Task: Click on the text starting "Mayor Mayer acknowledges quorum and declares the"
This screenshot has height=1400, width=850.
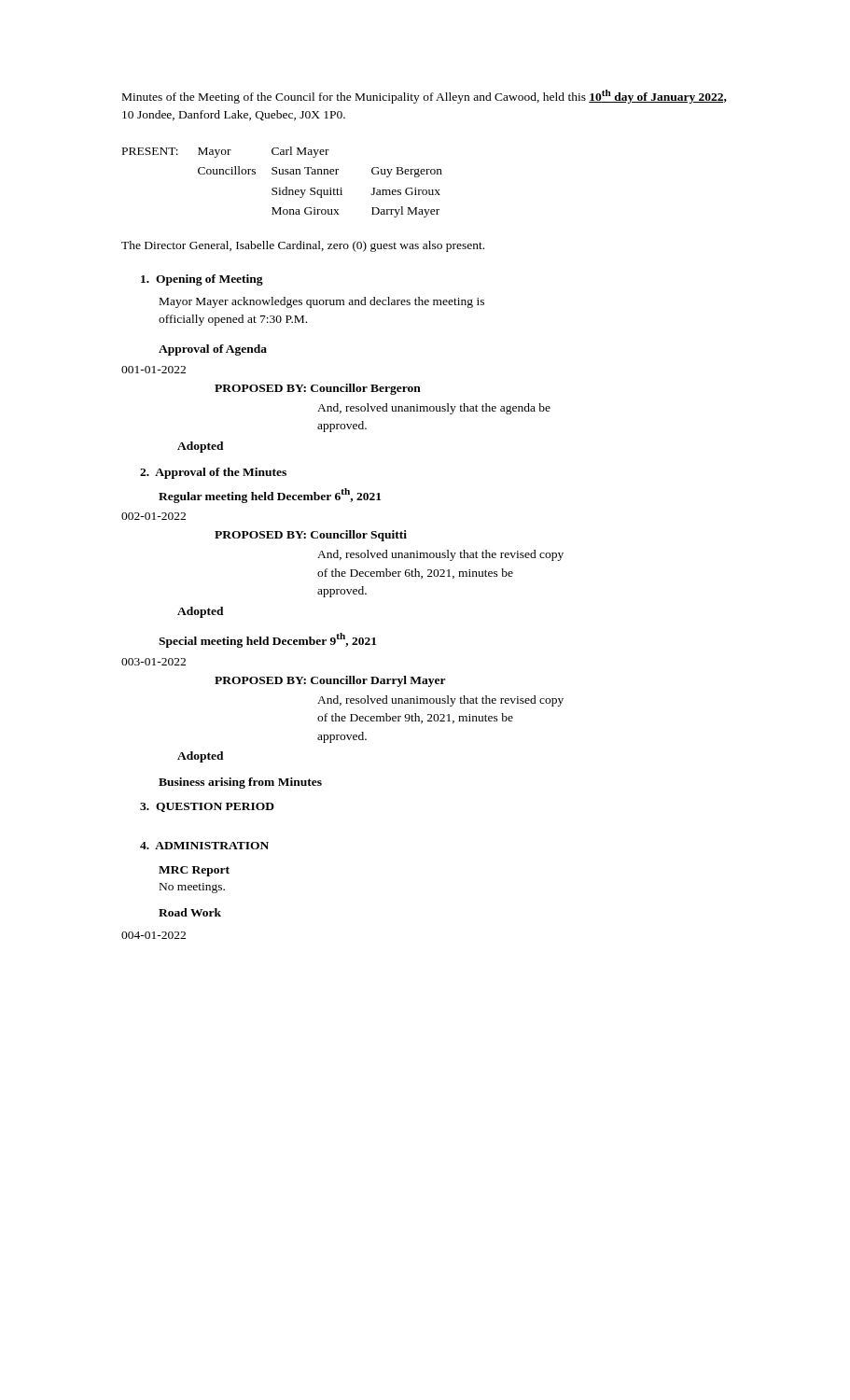Action: [322, 310]
